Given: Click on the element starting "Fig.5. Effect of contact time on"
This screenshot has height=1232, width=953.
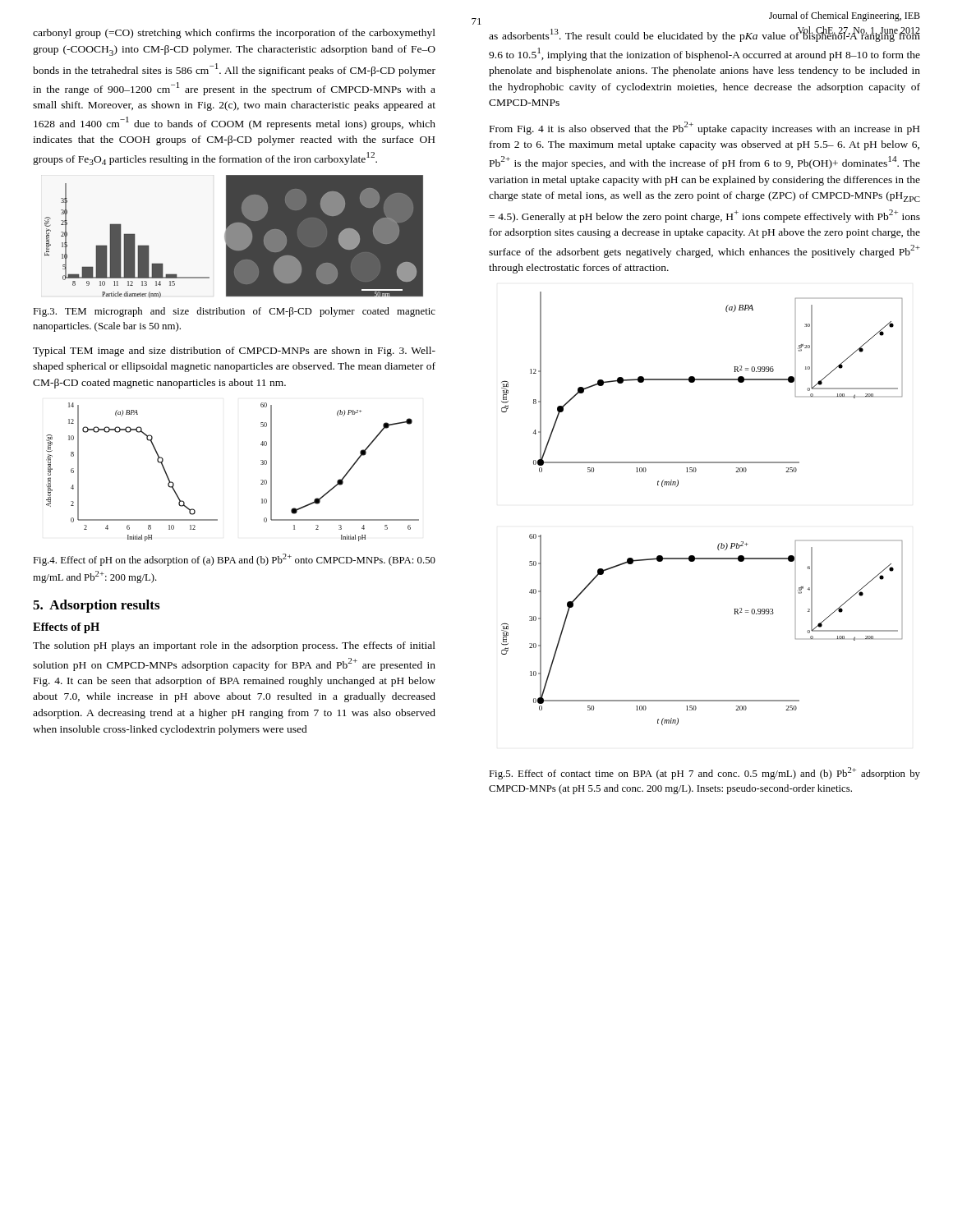Looking at the screenshot, I should tap(704, 781).
